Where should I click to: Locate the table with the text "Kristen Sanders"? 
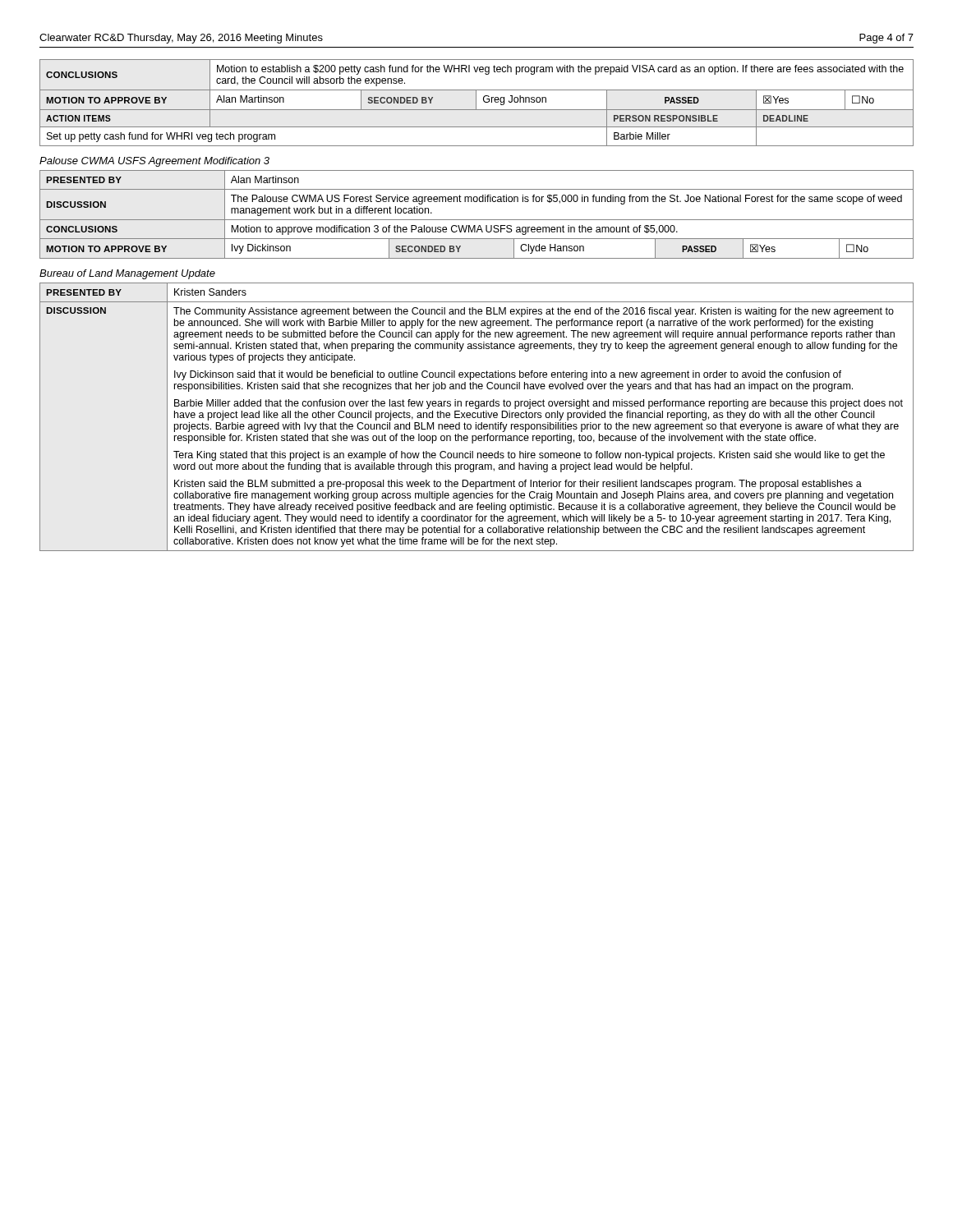point(476,417)
